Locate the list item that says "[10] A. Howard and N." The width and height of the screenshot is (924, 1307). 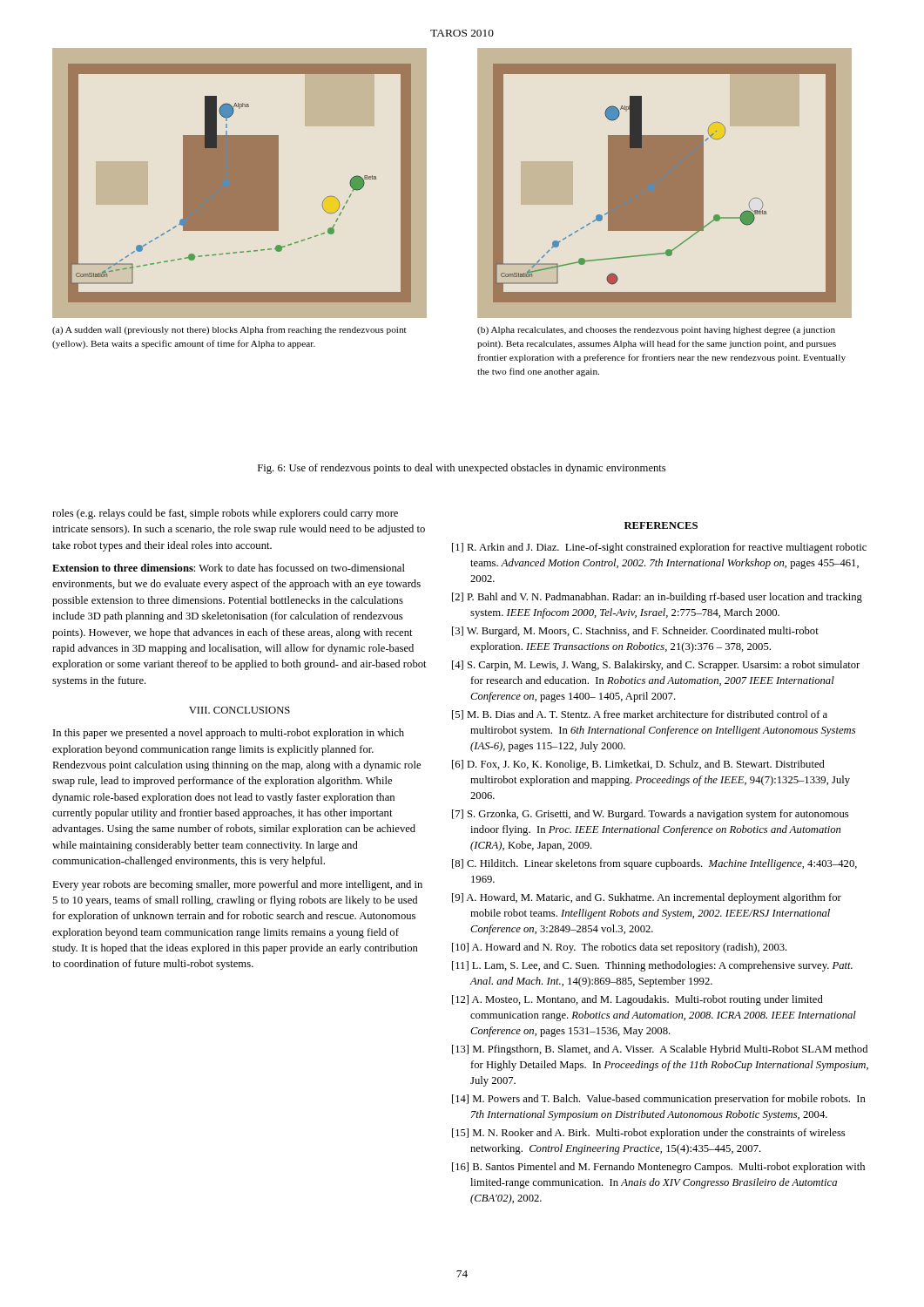click(619, 947)
